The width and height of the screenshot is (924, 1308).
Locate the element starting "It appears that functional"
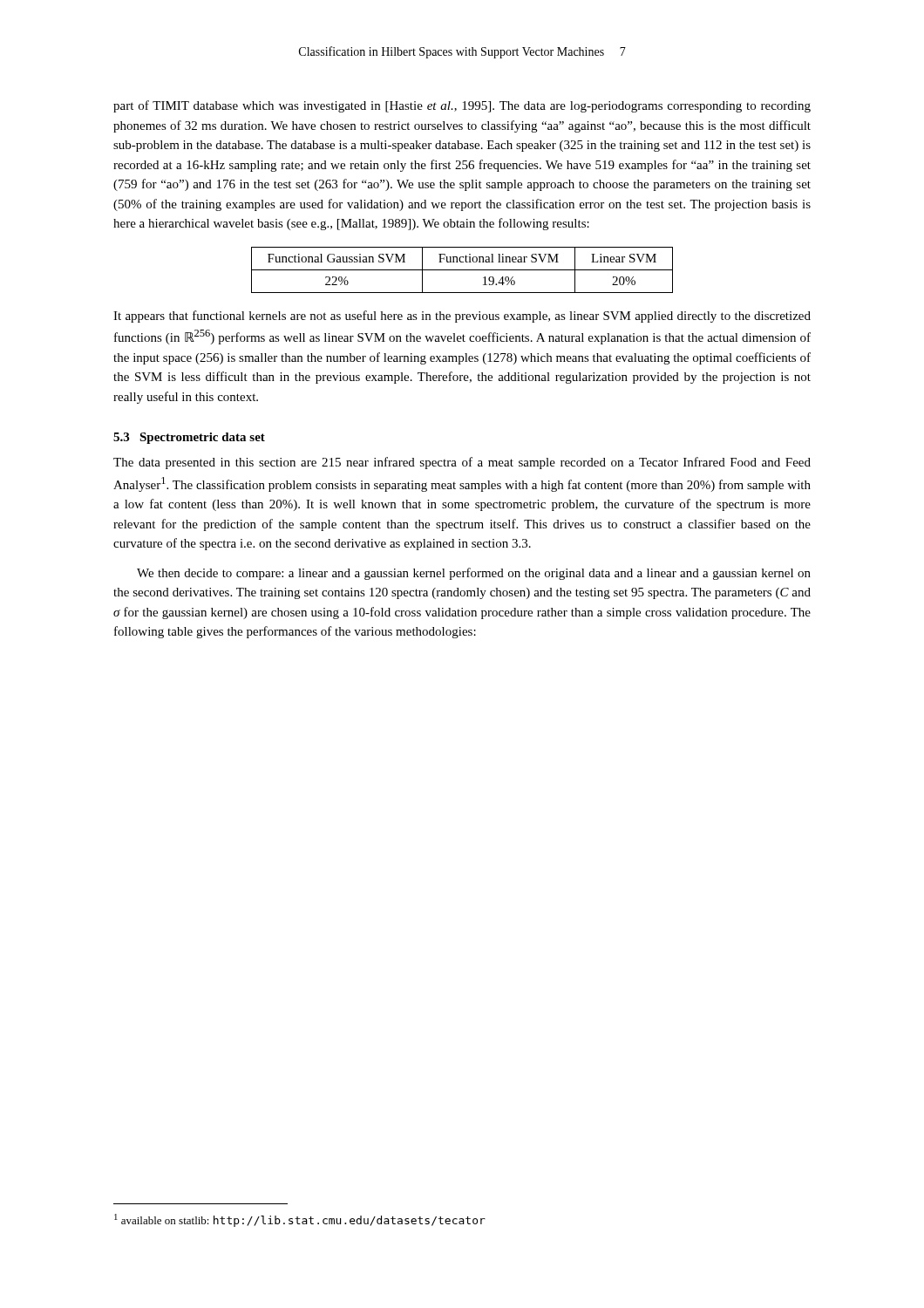(x=462, y=356)
